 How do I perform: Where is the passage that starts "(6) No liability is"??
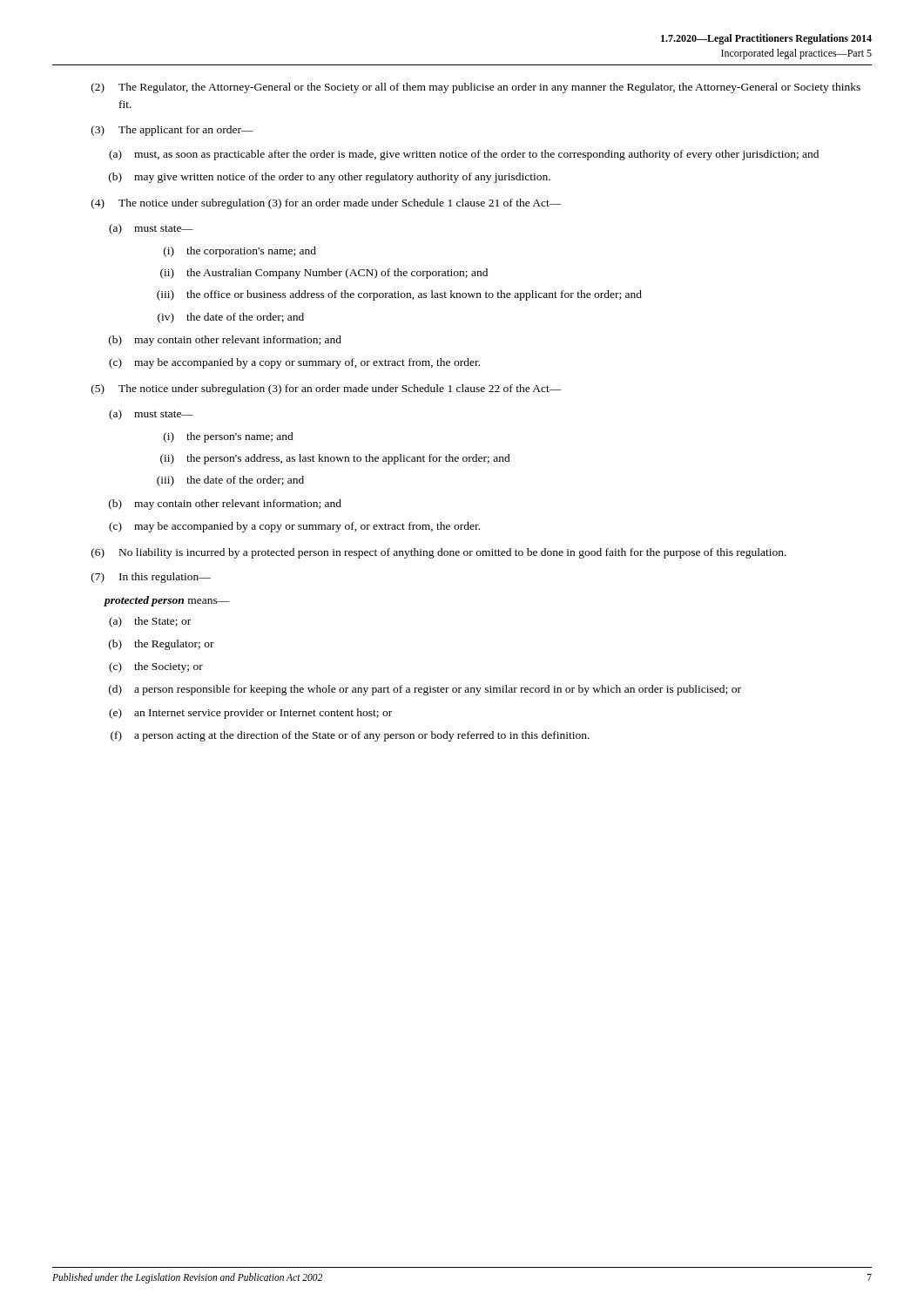coord(462,553)
